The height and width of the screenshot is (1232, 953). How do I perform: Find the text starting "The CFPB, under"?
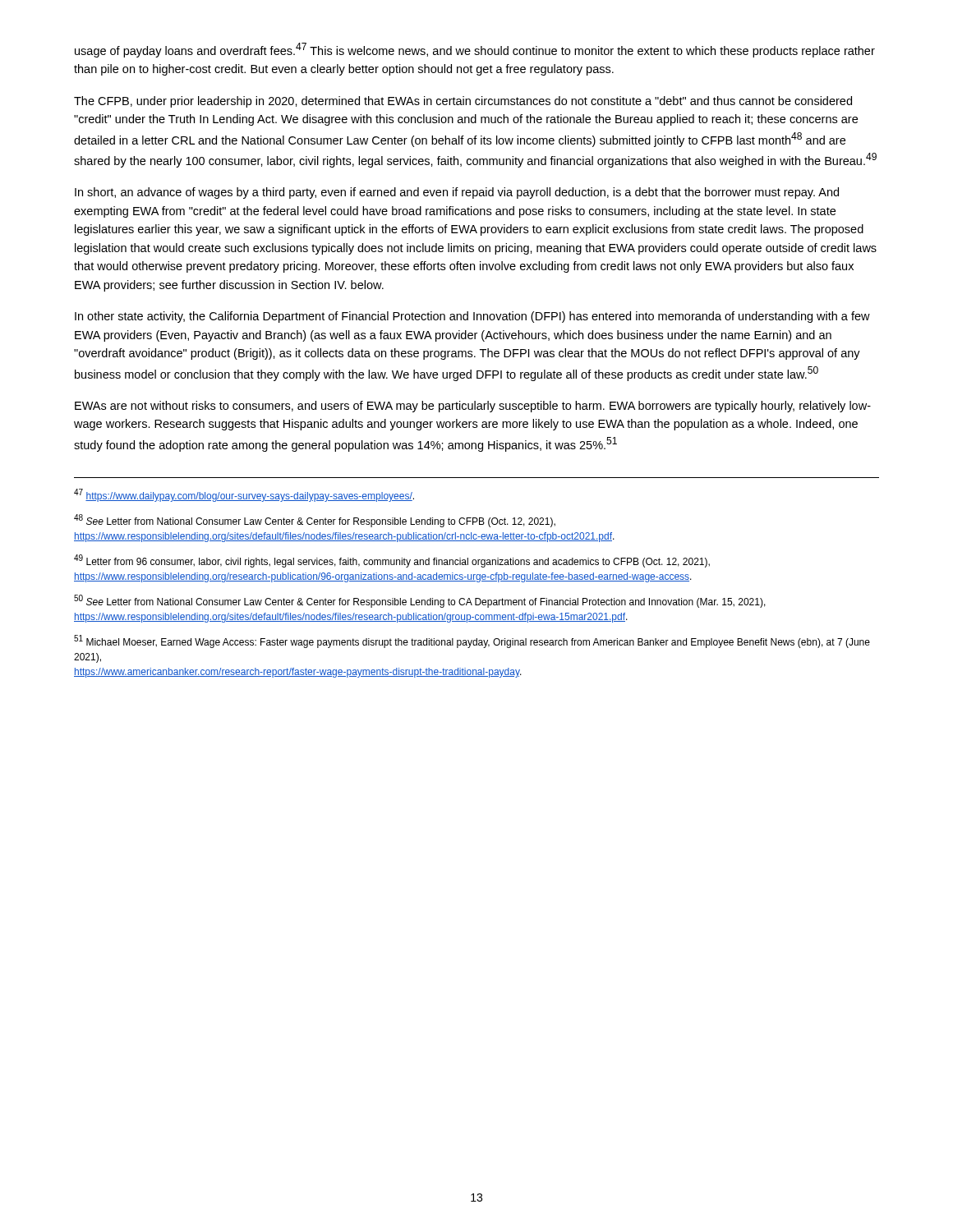(475, 131)
